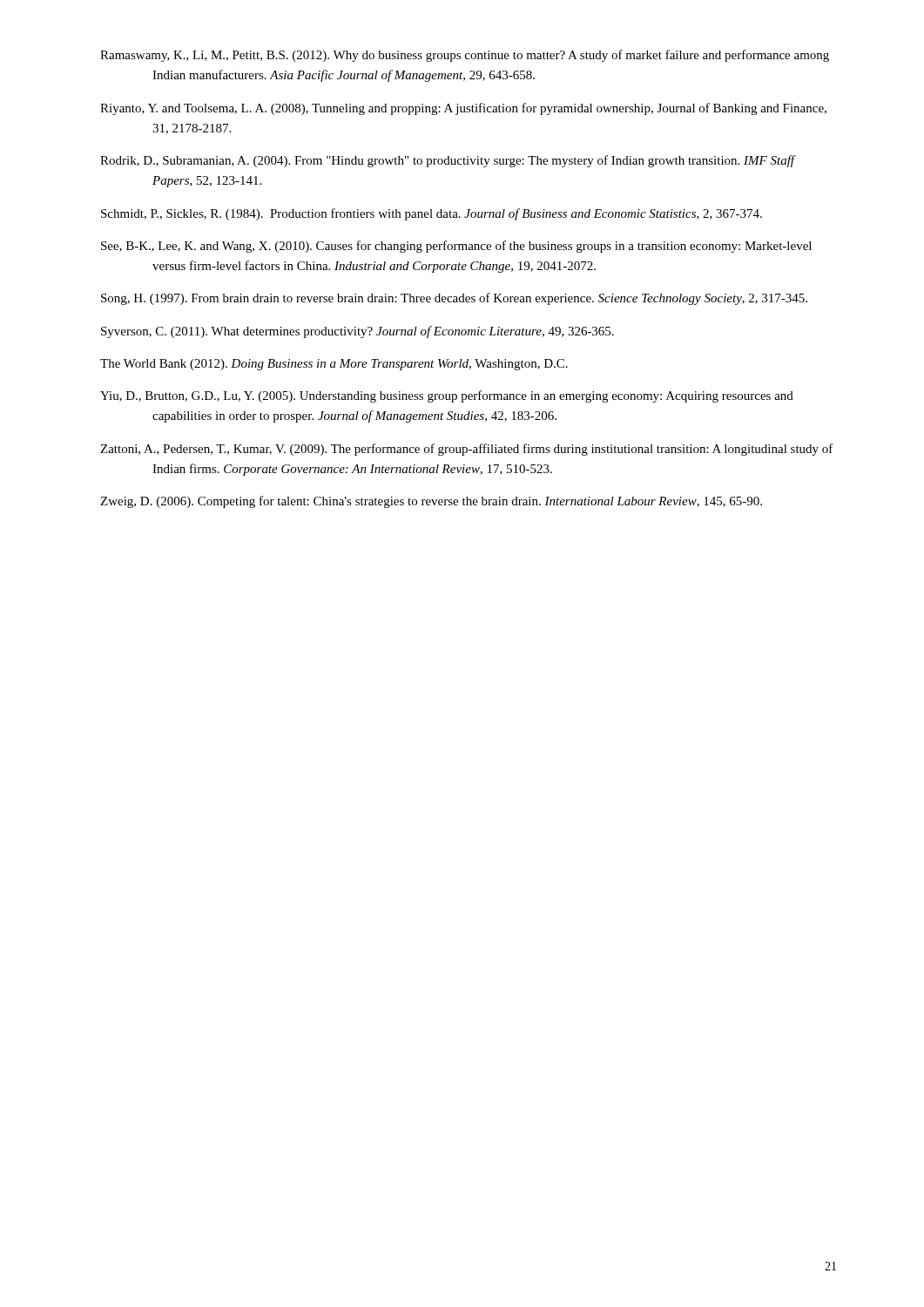Click on the passage starting "The World Bank (2012). Doing Business in"
Image resolution: width=924 pixels, height=1307 pixels.
[334, 363]
